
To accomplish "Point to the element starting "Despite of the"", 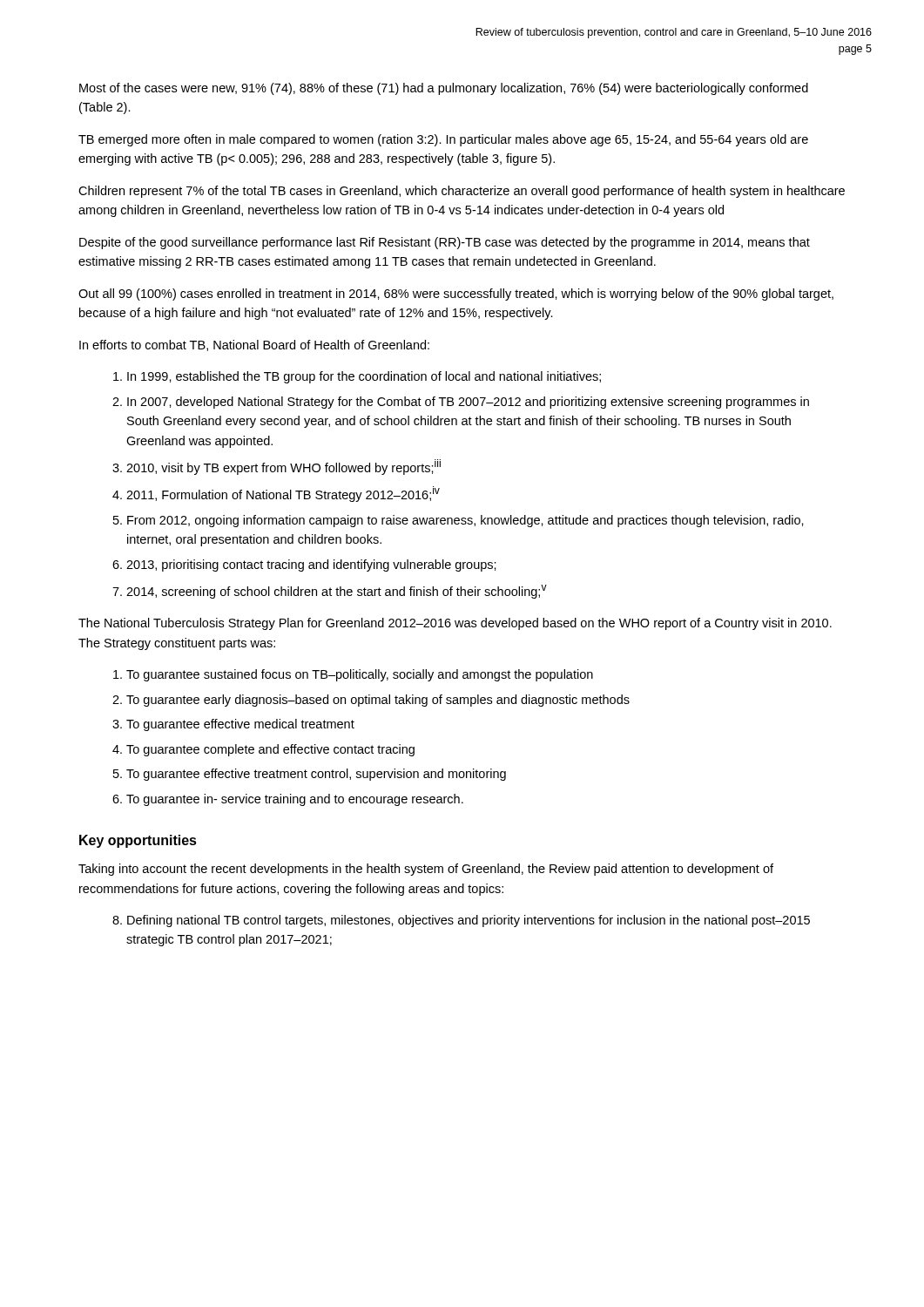I will pos(462,252).
